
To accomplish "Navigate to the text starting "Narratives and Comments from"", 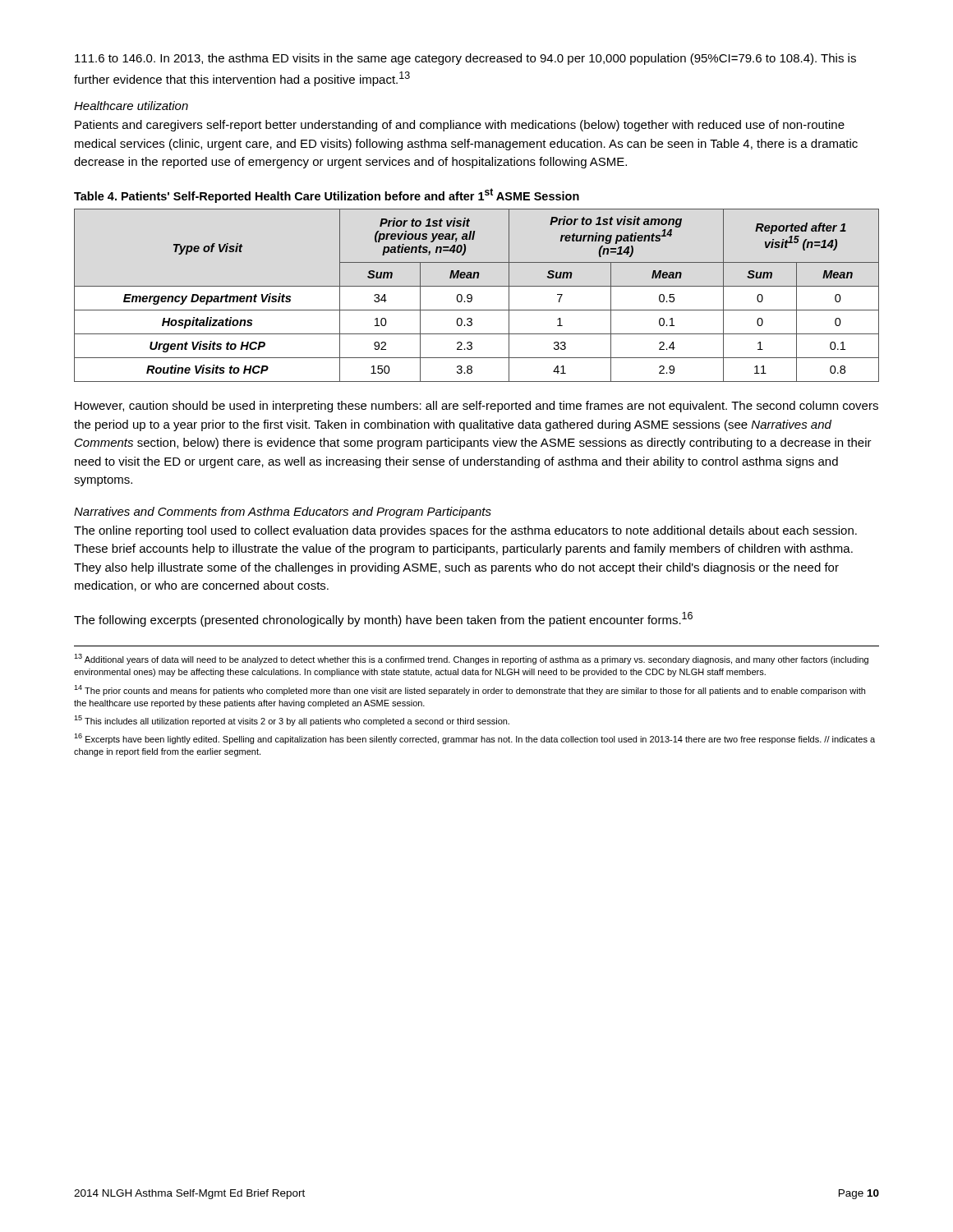I will pyautogui.click(x=283, y=511).
